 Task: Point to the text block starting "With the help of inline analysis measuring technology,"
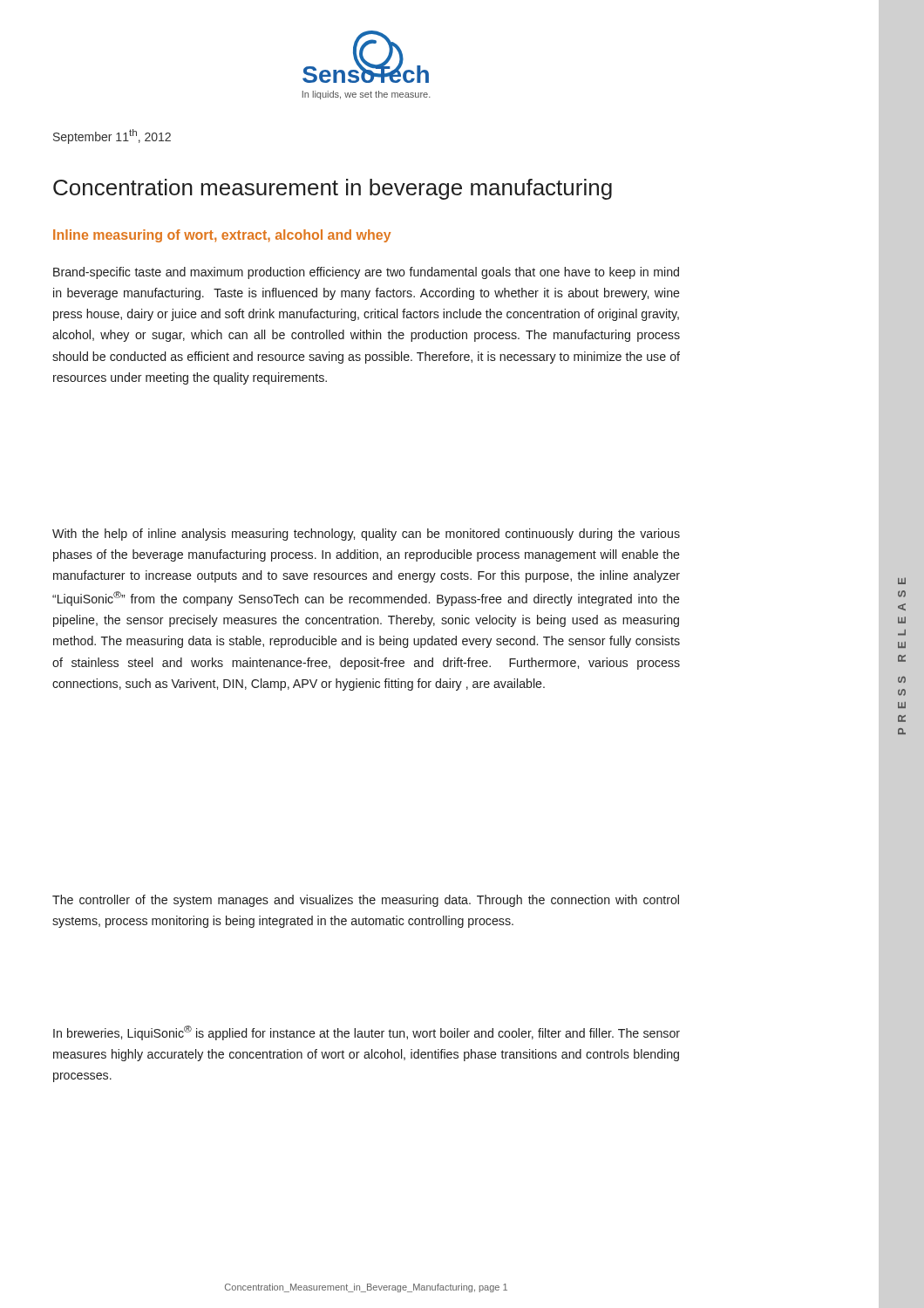pos(366,609)
